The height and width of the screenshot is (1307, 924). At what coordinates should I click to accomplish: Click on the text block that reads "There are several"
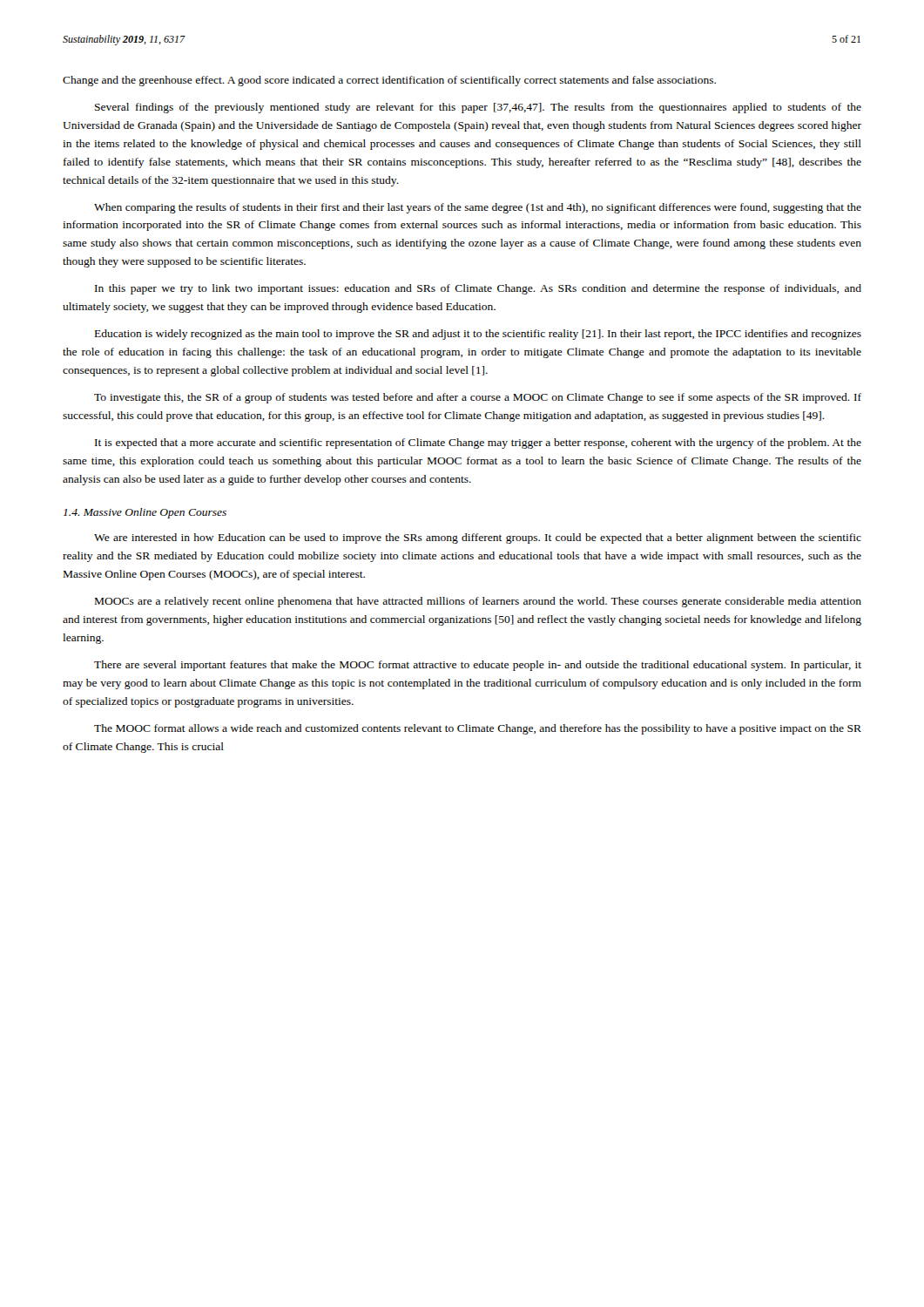tap(462, 683)
